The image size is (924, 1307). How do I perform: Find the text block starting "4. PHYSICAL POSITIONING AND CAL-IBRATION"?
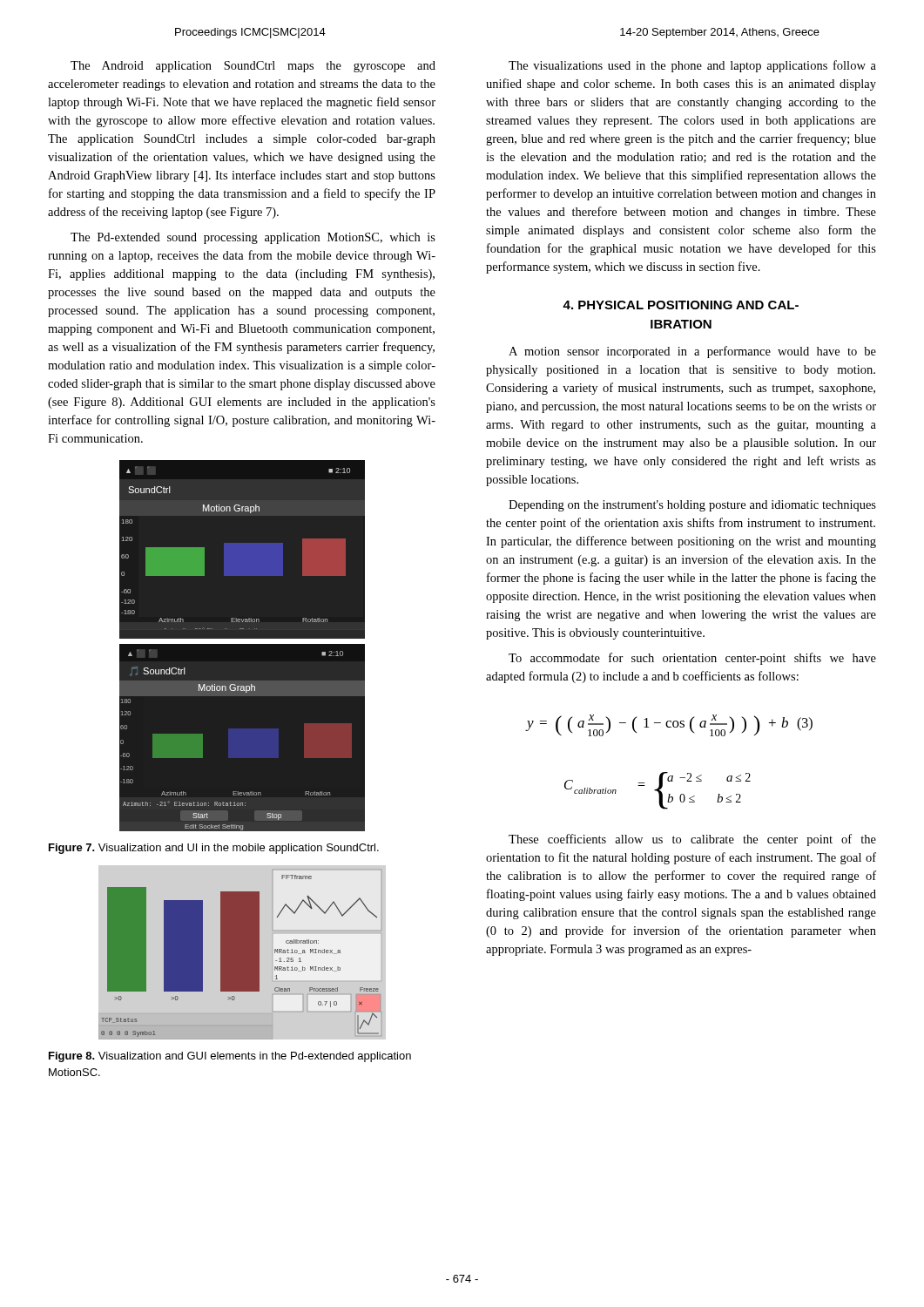click(681, 314)
